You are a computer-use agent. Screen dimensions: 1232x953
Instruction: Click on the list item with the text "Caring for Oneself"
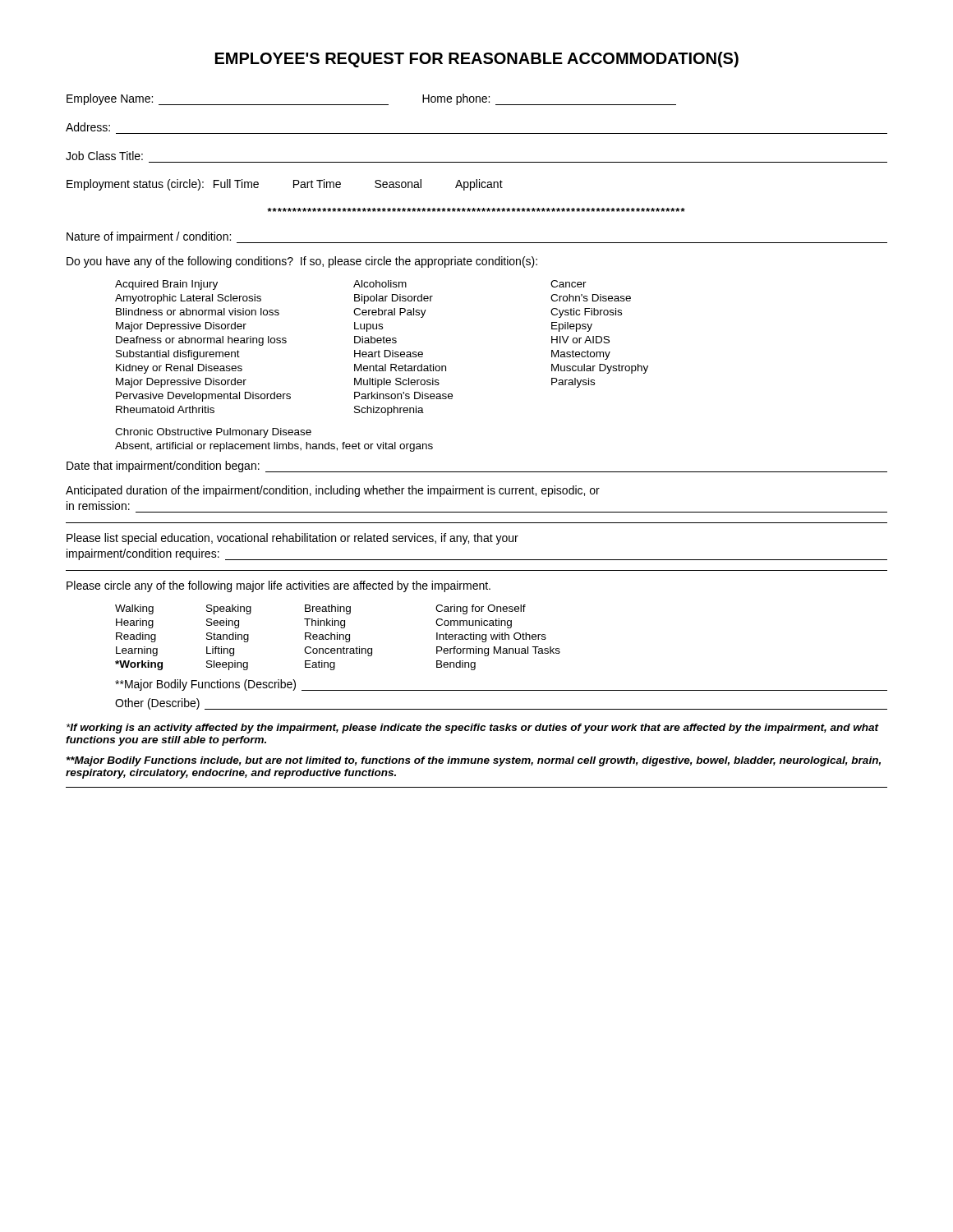pyautogui.click(x=481, y=609)
